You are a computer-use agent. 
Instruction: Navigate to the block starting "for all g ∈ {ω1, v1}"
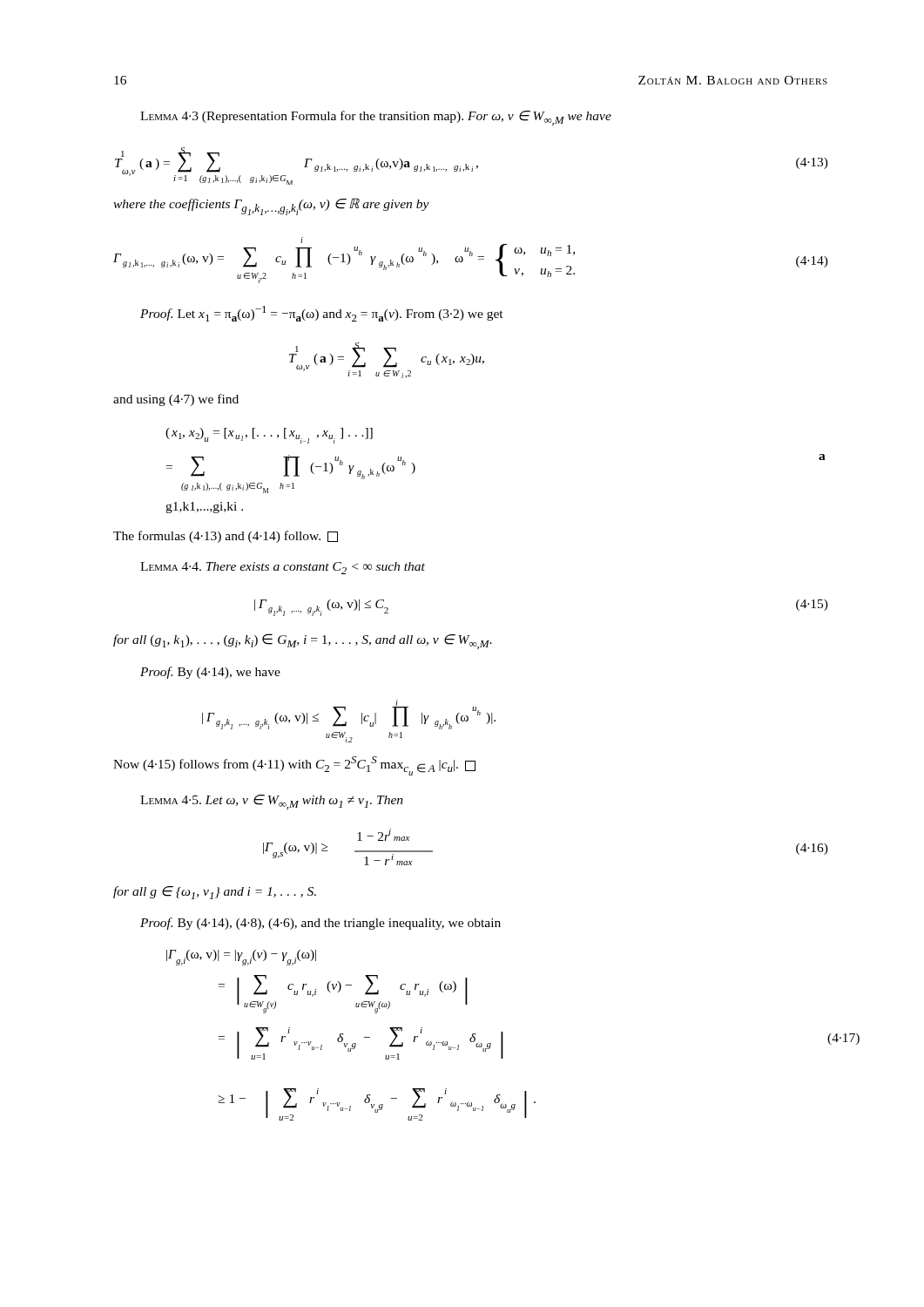point(215,892)
